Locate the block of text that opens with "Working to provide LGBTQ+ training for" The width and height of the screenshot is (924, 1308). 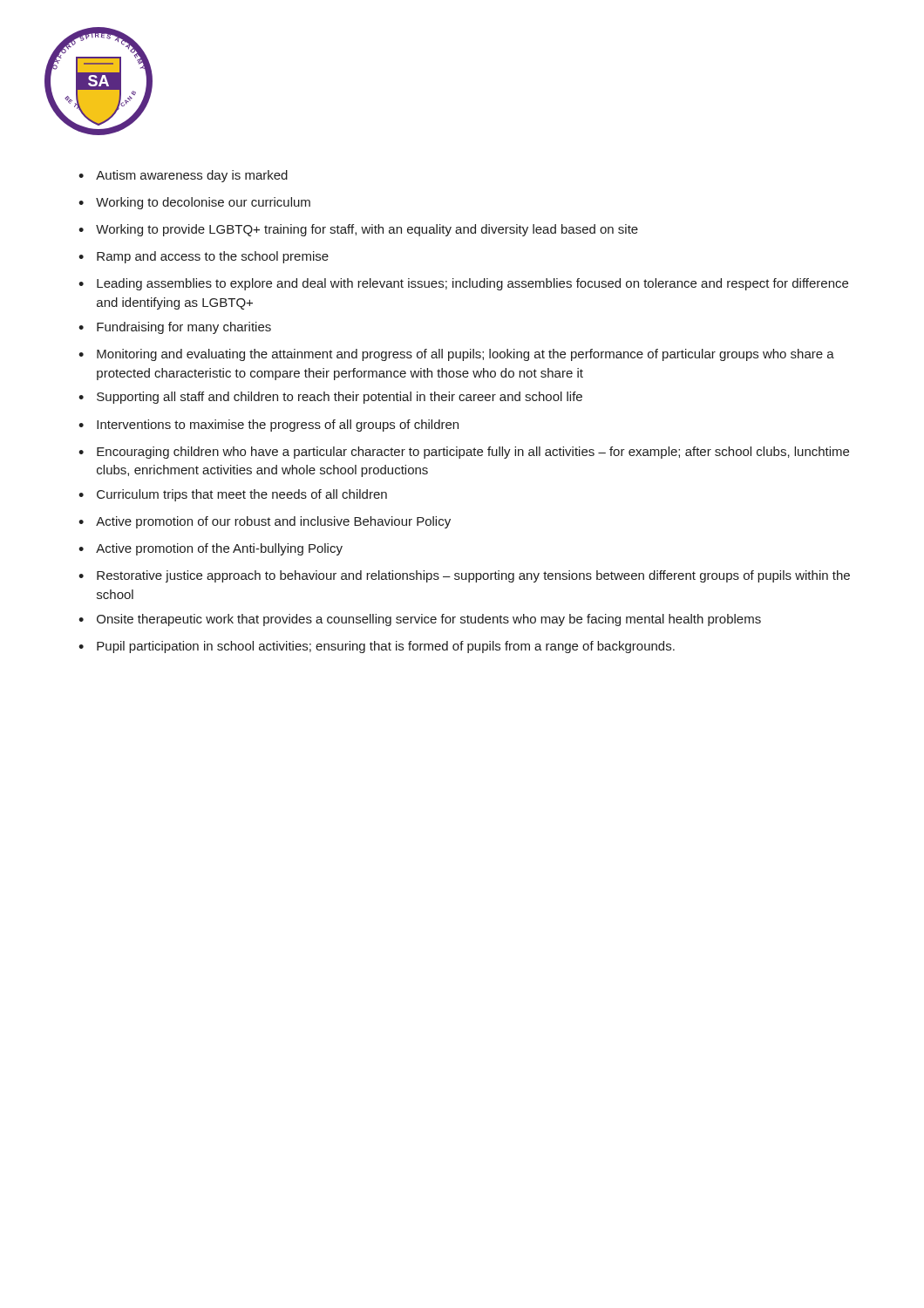(x=480, y=229)
